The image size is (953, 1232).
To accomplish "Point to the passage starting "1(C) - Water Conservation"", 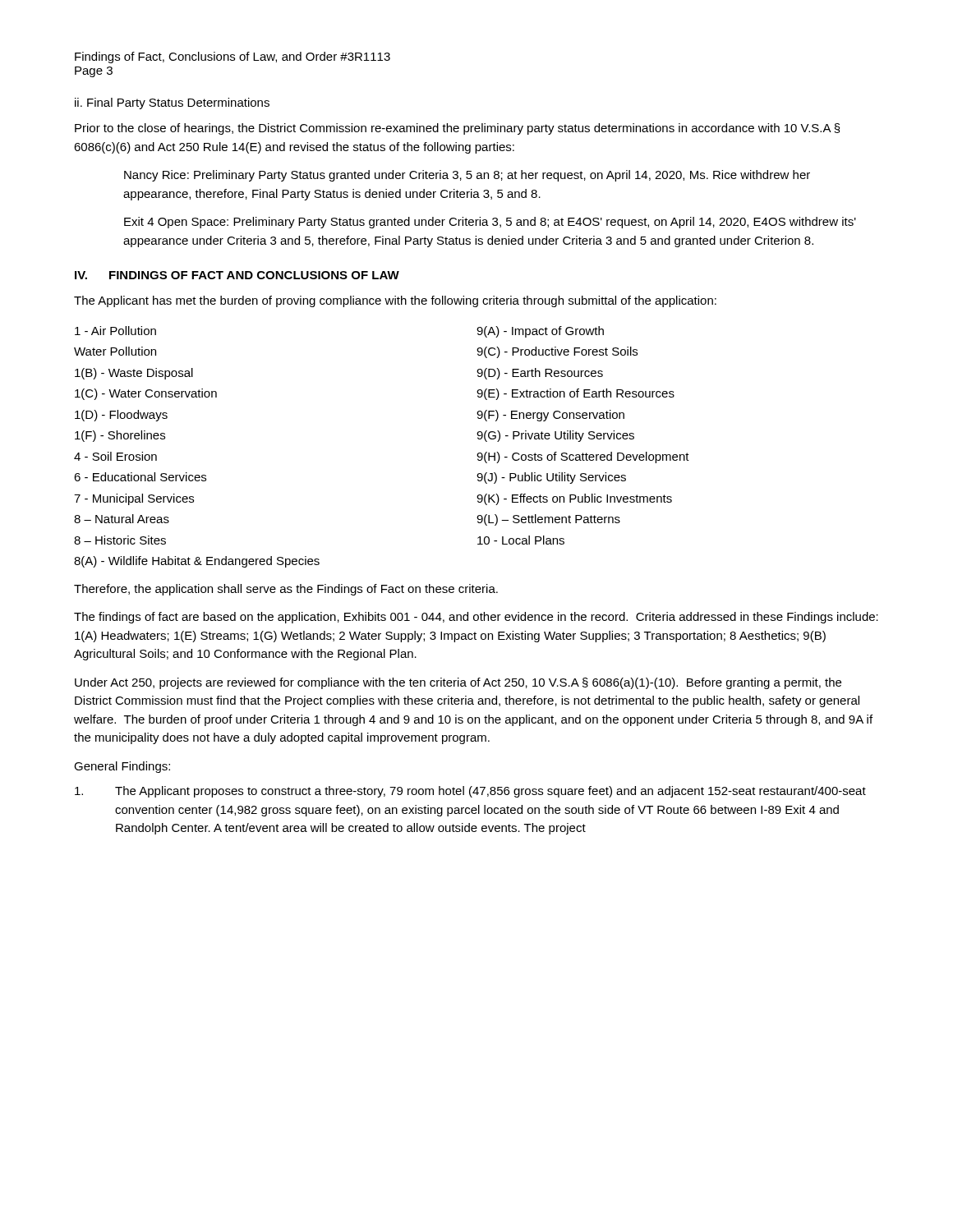I will click(146, 393).
